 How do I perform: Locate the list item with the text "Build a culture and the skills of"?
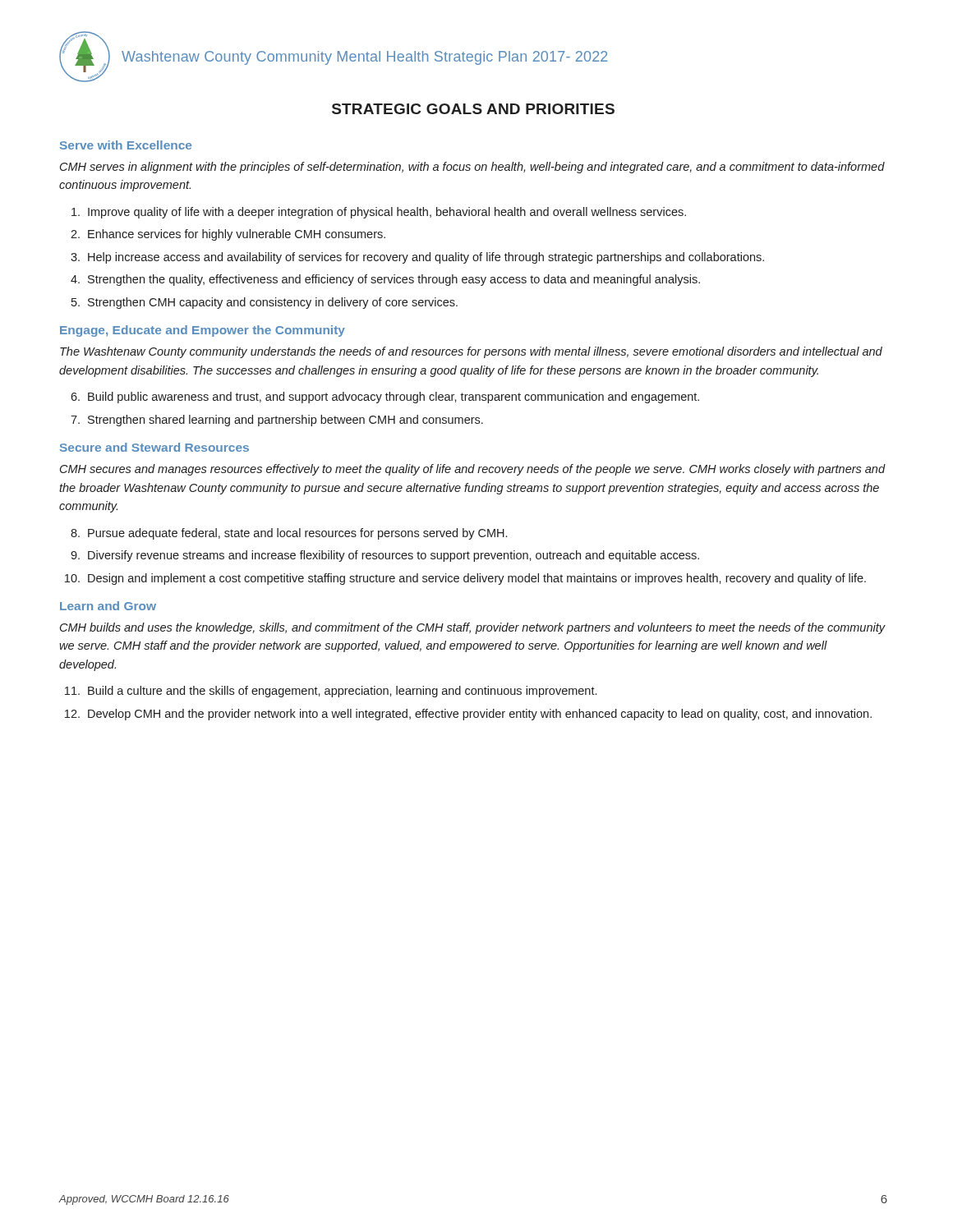pyautogui.click(x=342, y=691)
